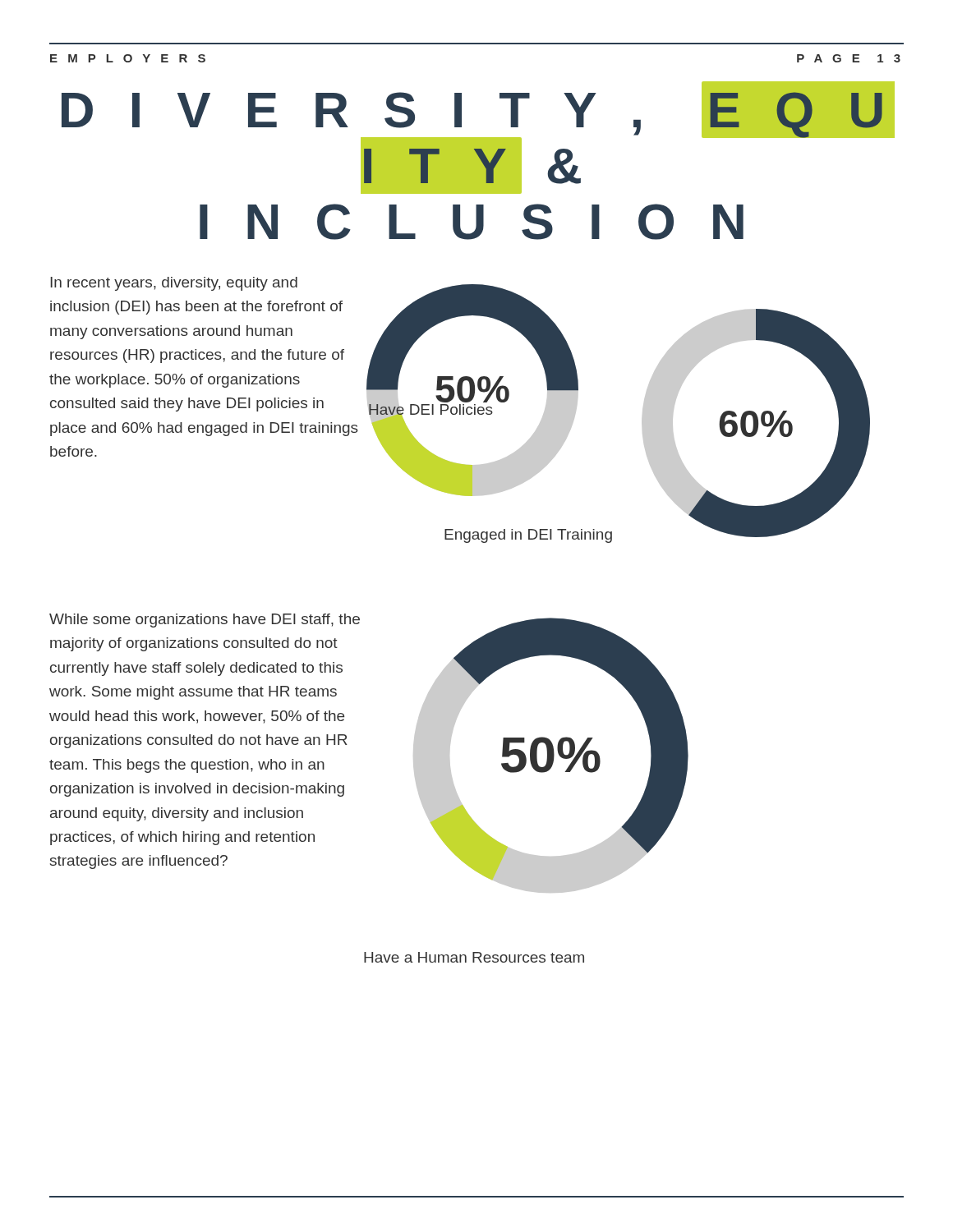953x1232 pixels.
Task: Navigate to the region starting "D I V E R S I"
Action: click(x=476, y=166)
